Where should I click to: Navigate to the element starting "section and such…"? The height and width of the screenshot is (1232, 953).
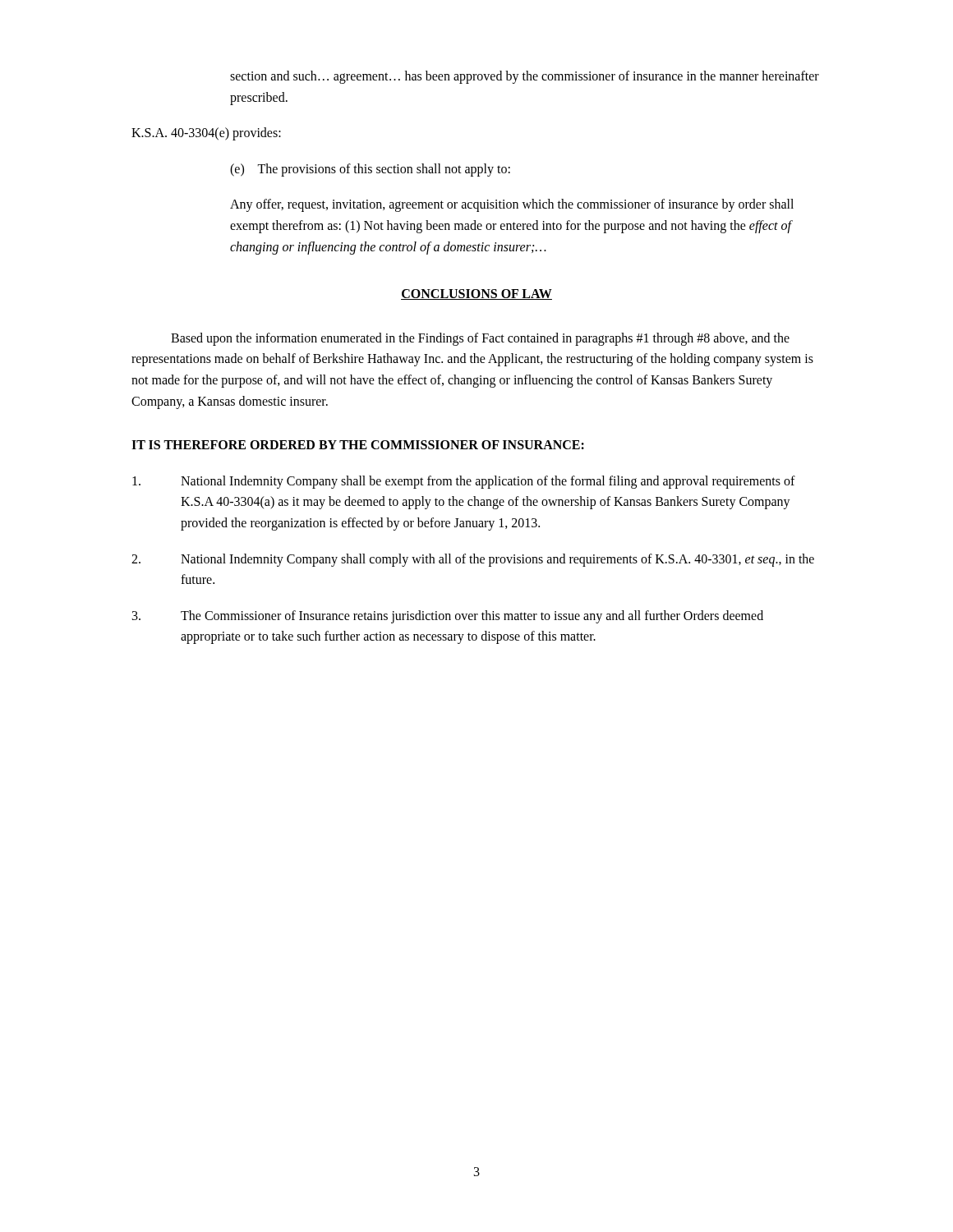[524, 86]
